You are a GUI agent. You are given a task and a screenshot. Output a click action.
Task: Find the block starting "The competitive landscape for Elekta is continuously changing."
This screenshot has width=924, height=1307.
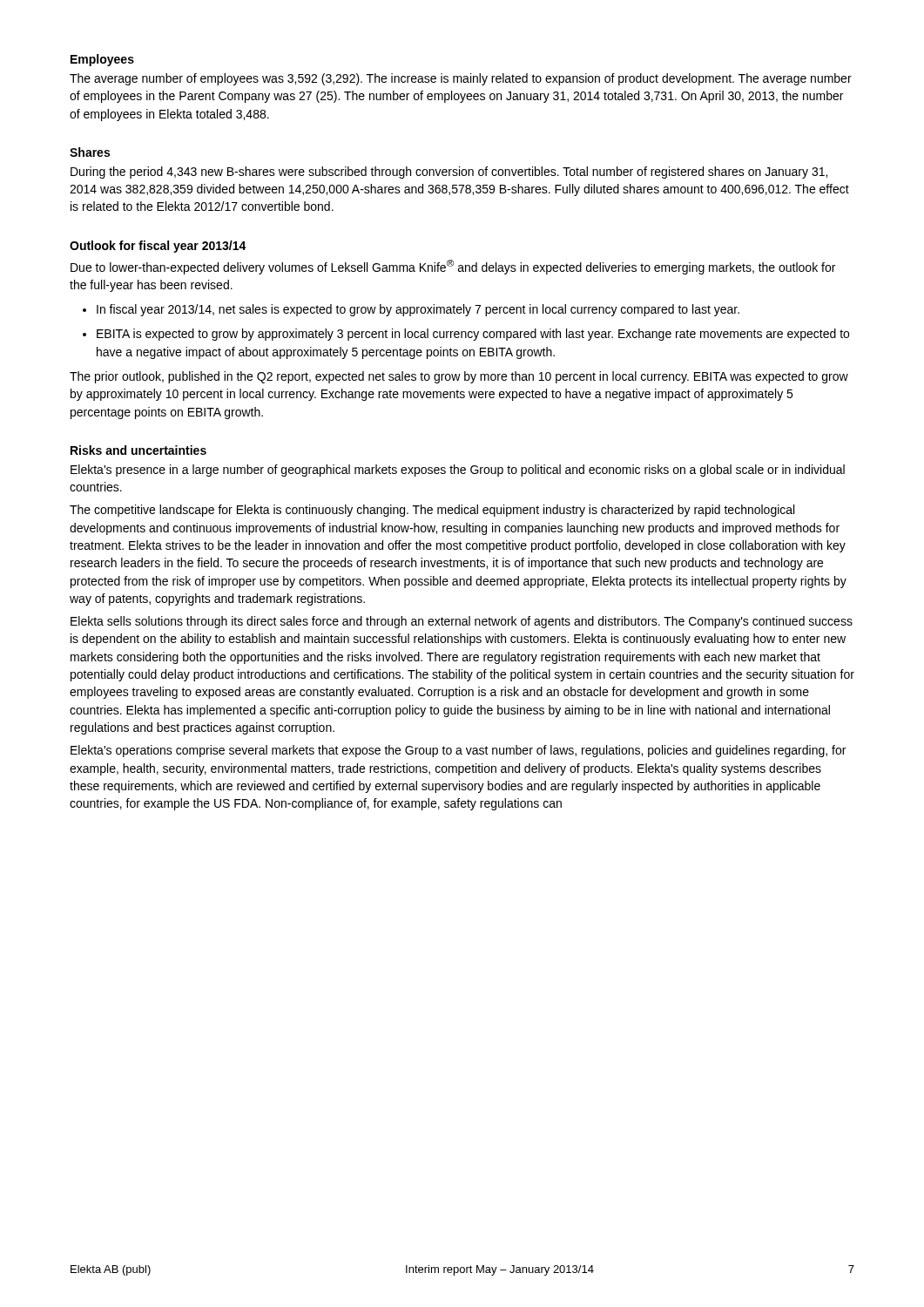[x=462, y=554]
